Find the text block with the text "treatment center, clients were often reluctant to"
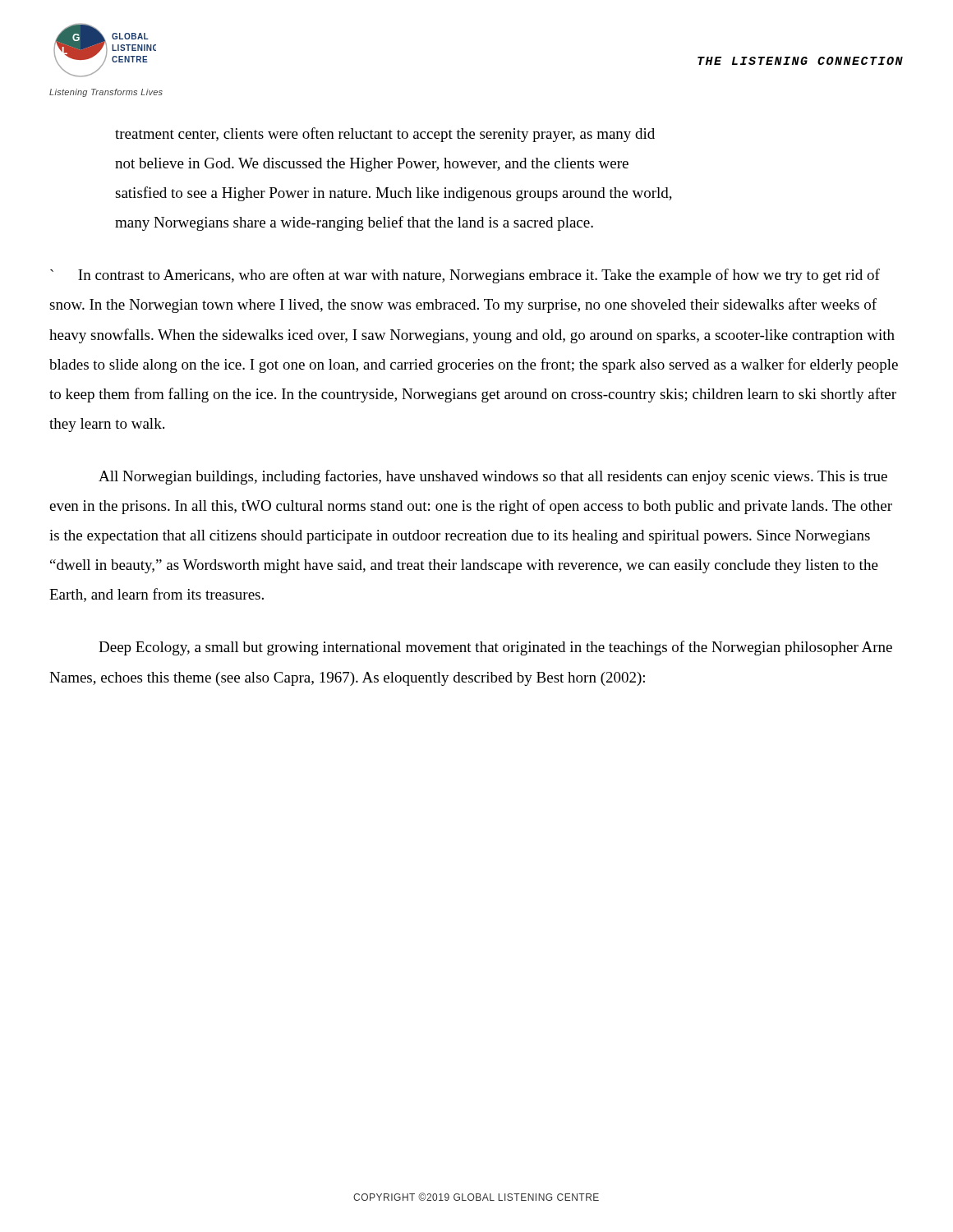The image size is (953, 1232). pos(493,178)
